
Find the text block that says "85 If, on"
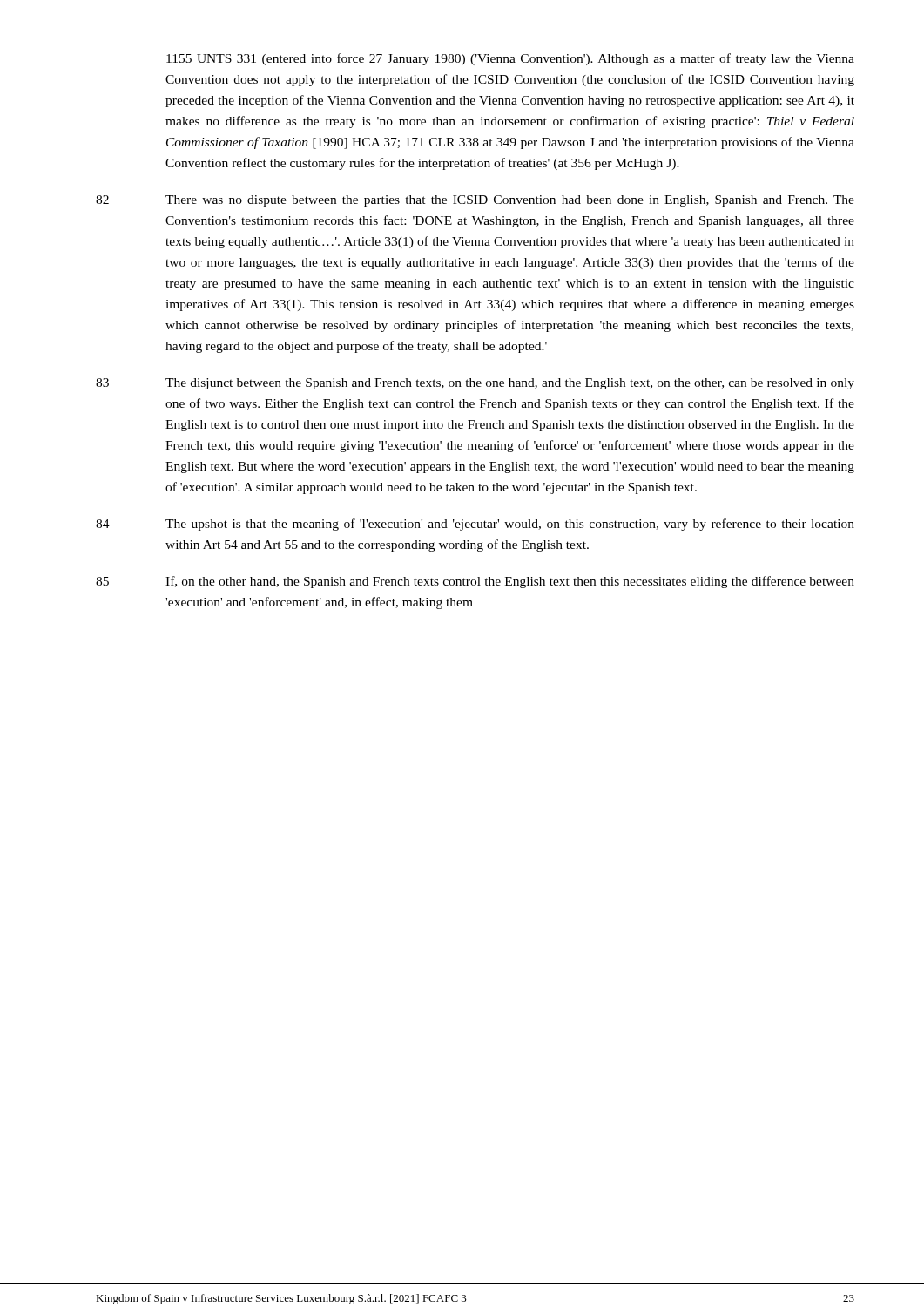(475, 592)
